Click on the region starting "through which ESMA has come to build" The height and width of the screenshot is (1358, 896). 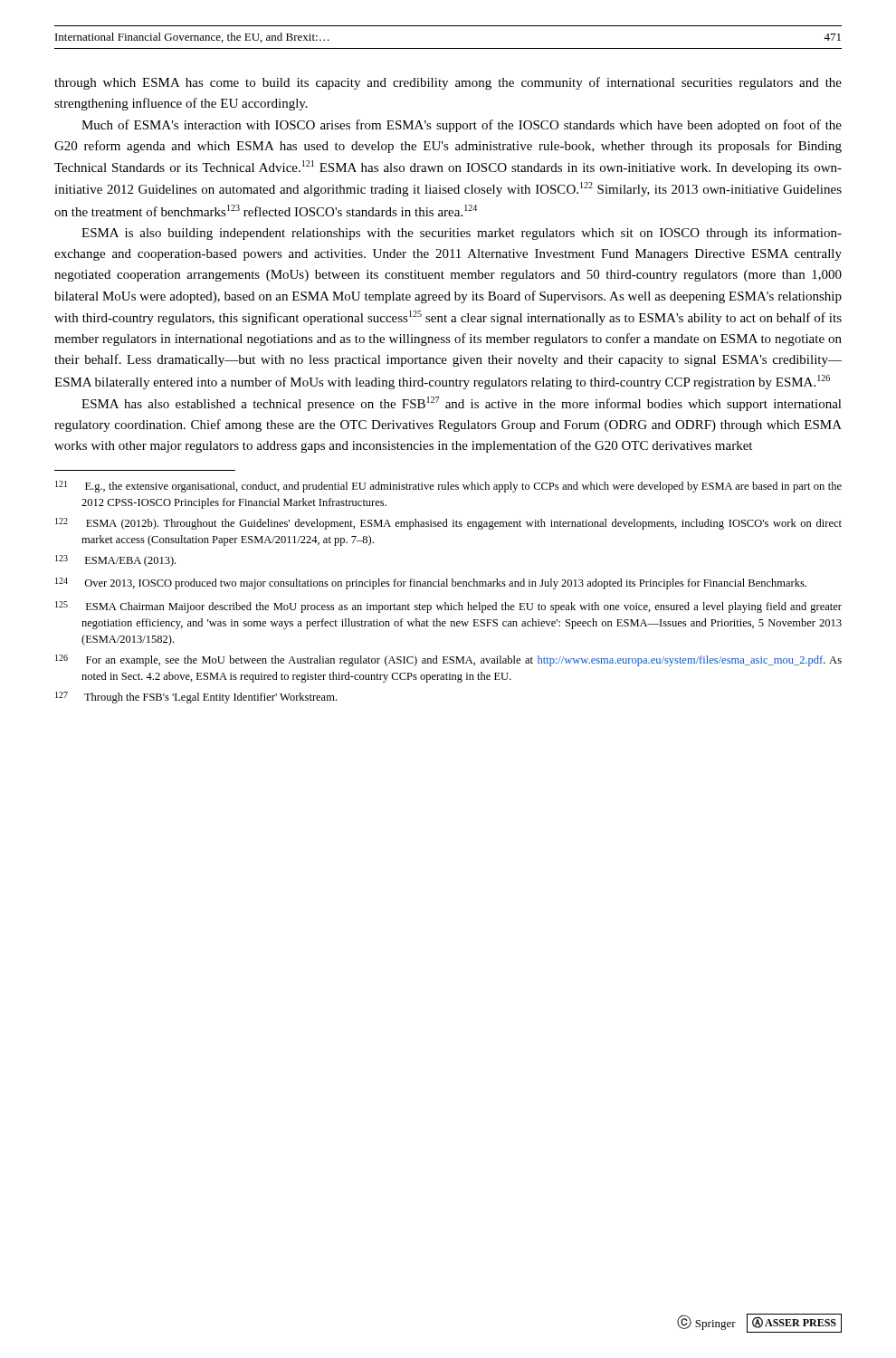coord(448,93)
